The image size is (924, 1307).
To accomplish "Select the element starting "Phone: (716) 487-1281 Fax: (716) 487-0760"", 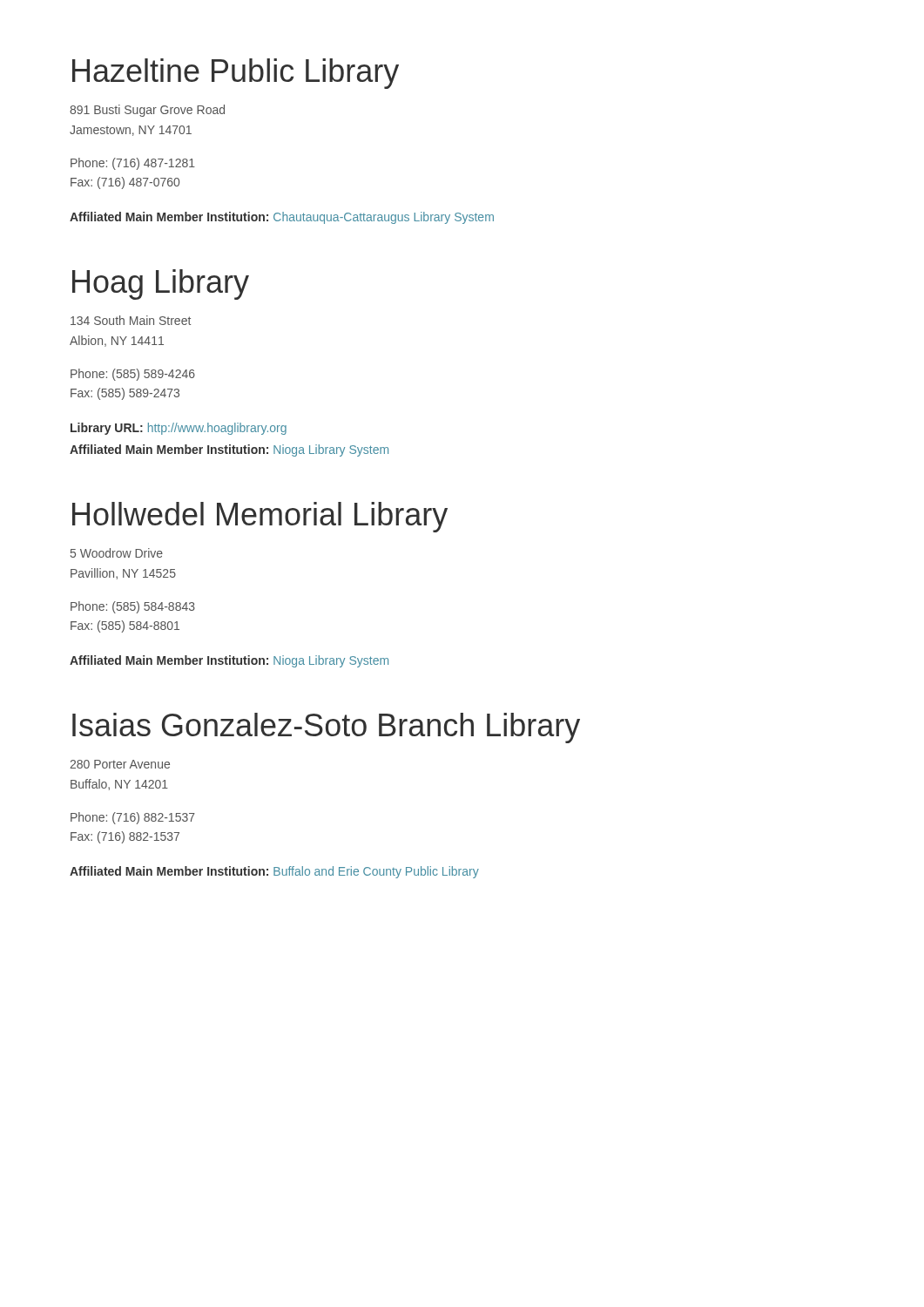I will click(132, 173).
